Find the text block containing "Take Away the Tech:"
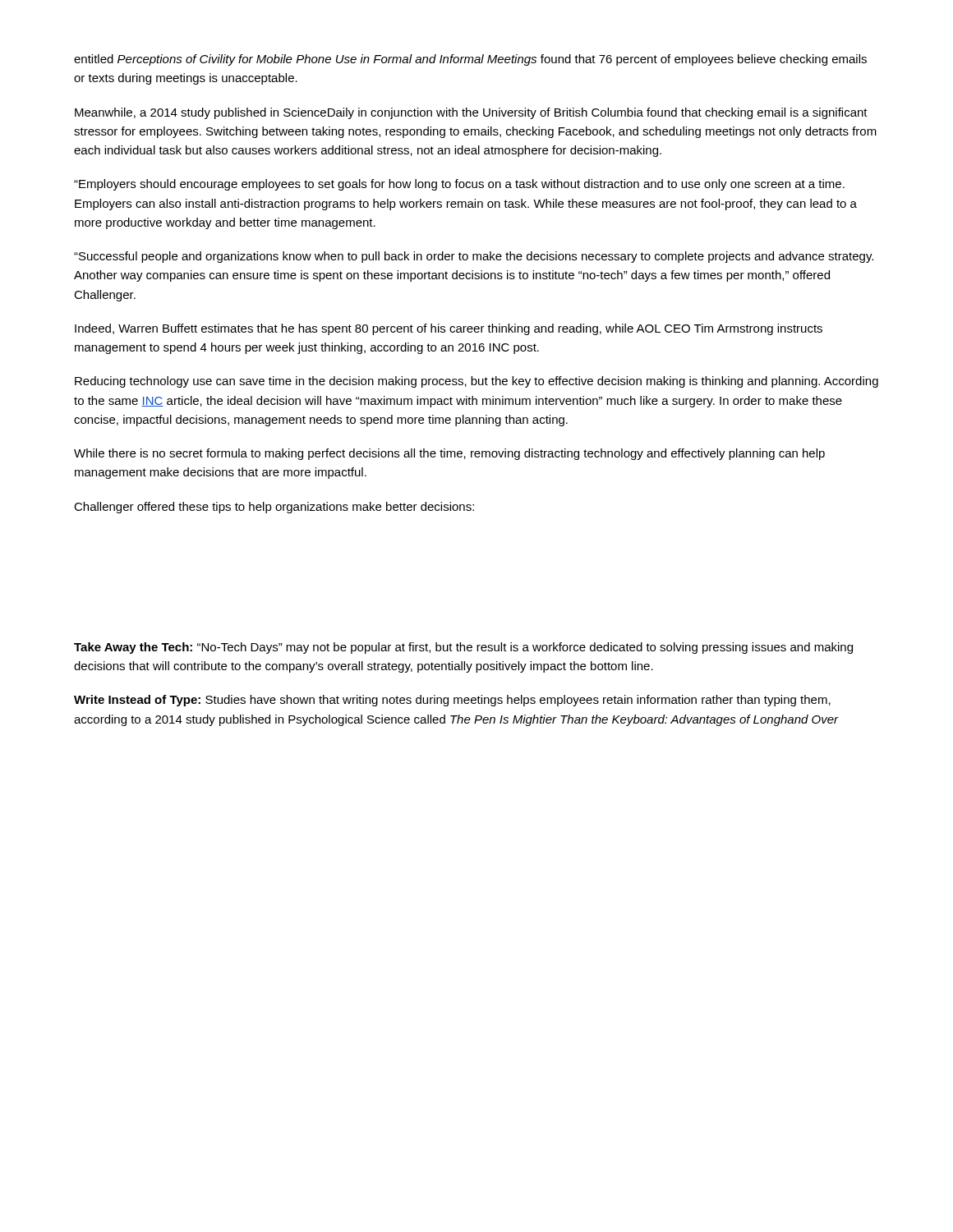 click(x=464, y=656)
